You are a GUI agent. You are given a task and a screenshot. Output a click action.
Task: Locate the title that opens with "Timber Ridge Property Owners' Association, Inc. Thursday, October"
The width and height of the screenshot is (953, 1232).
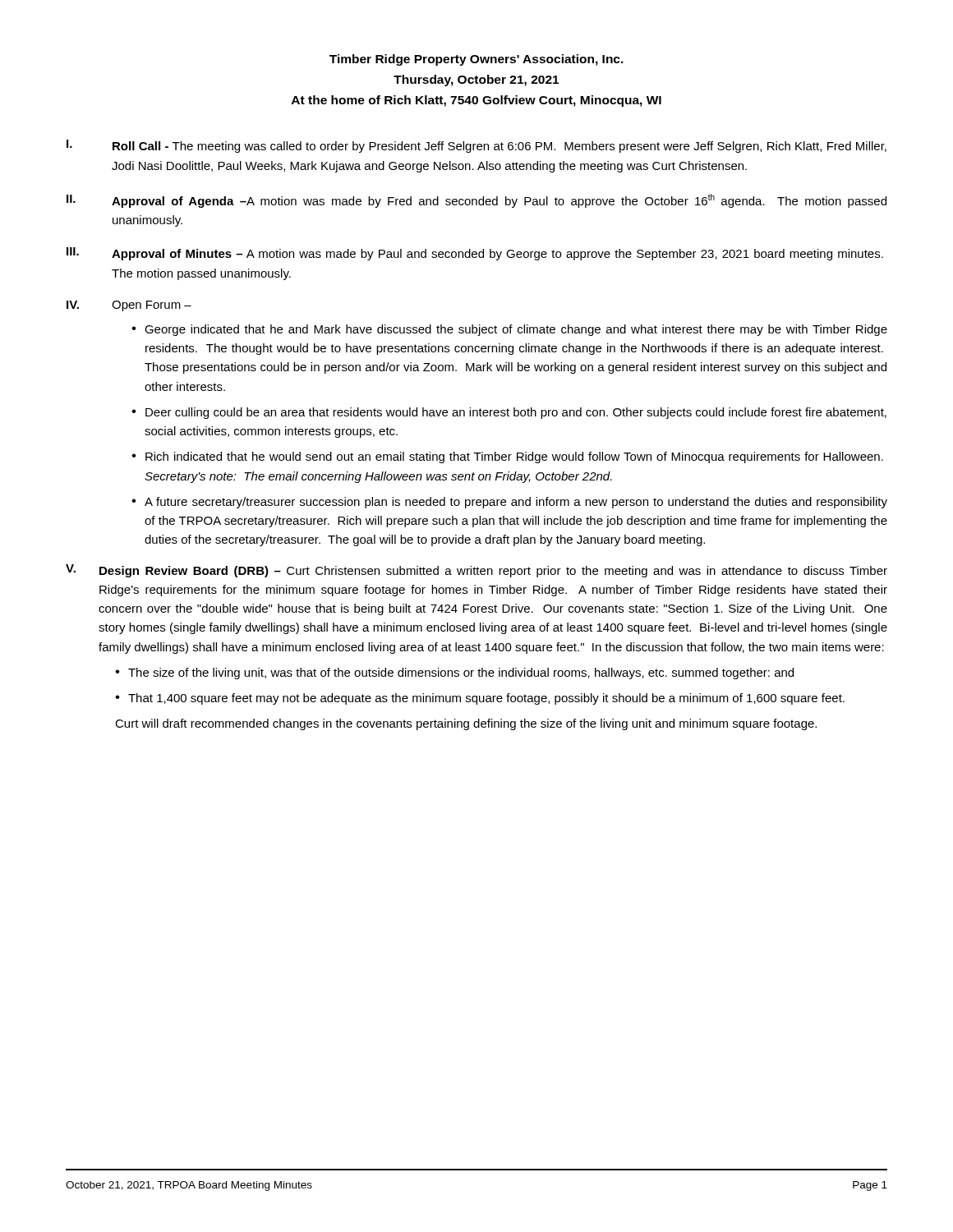[476, 80]
